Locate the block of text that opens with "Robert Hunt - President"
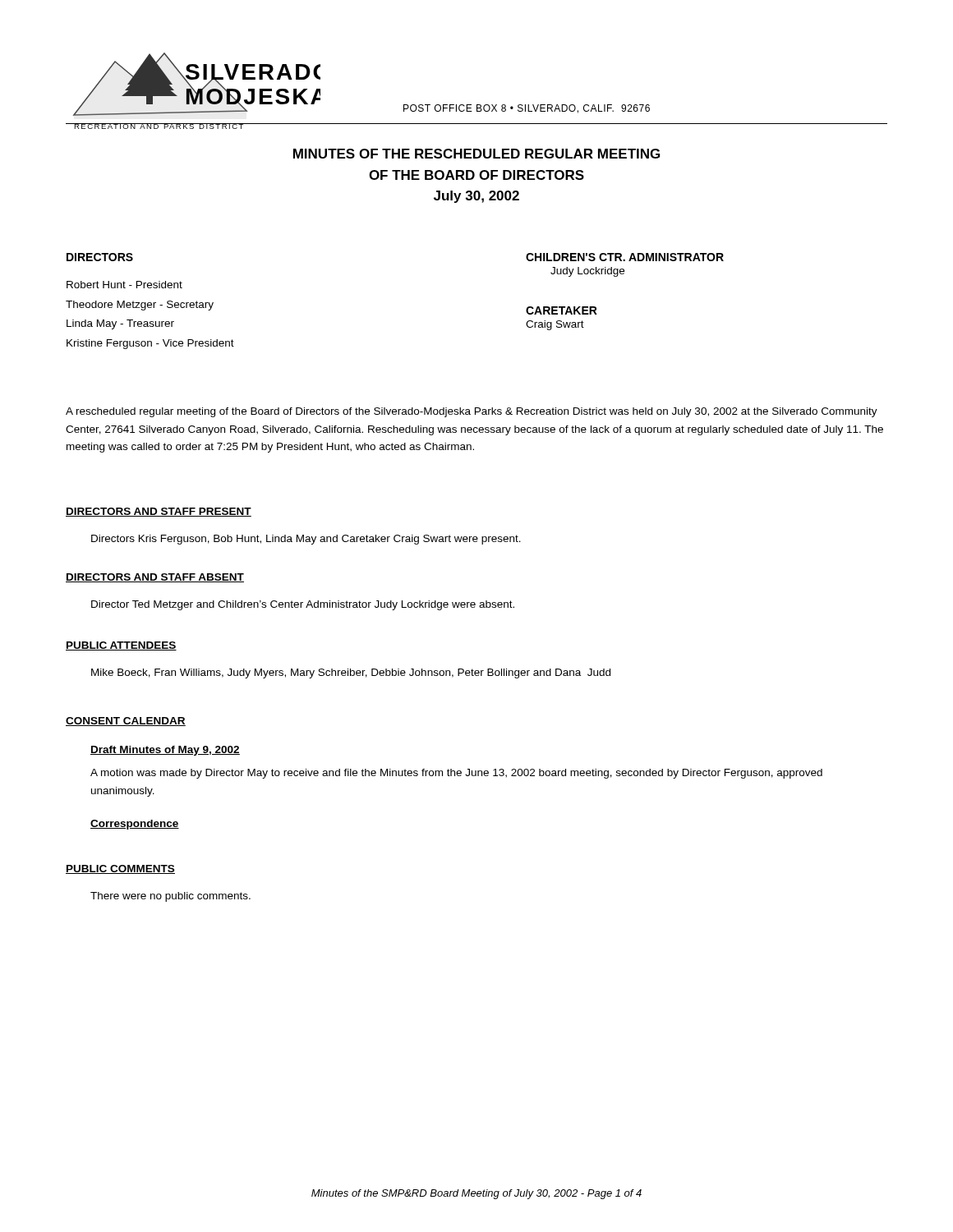 coord(150,314)
